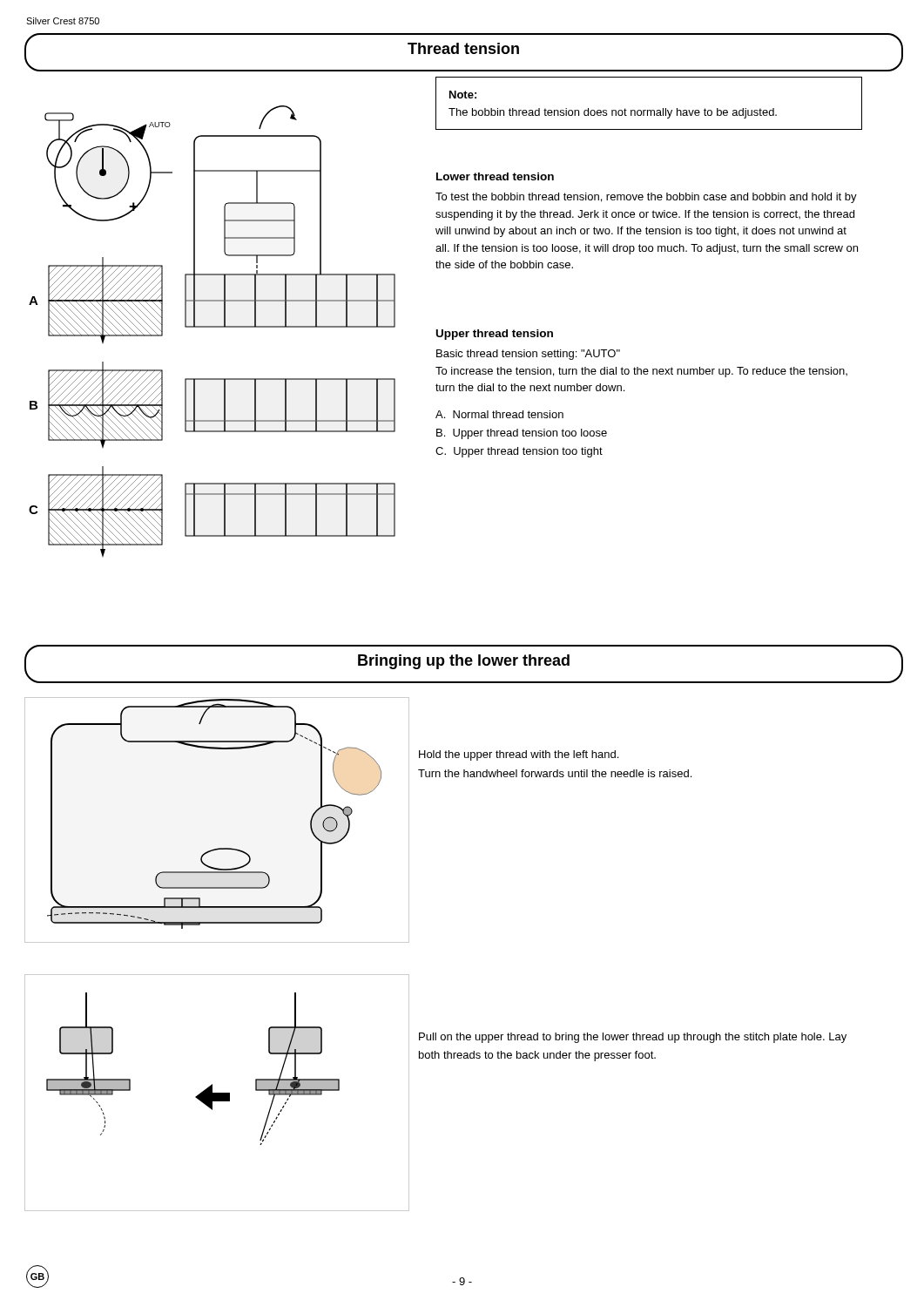Find "B. Upper thread tension too loose" on this page
The image size is (924, 1307).
(521, 433)
